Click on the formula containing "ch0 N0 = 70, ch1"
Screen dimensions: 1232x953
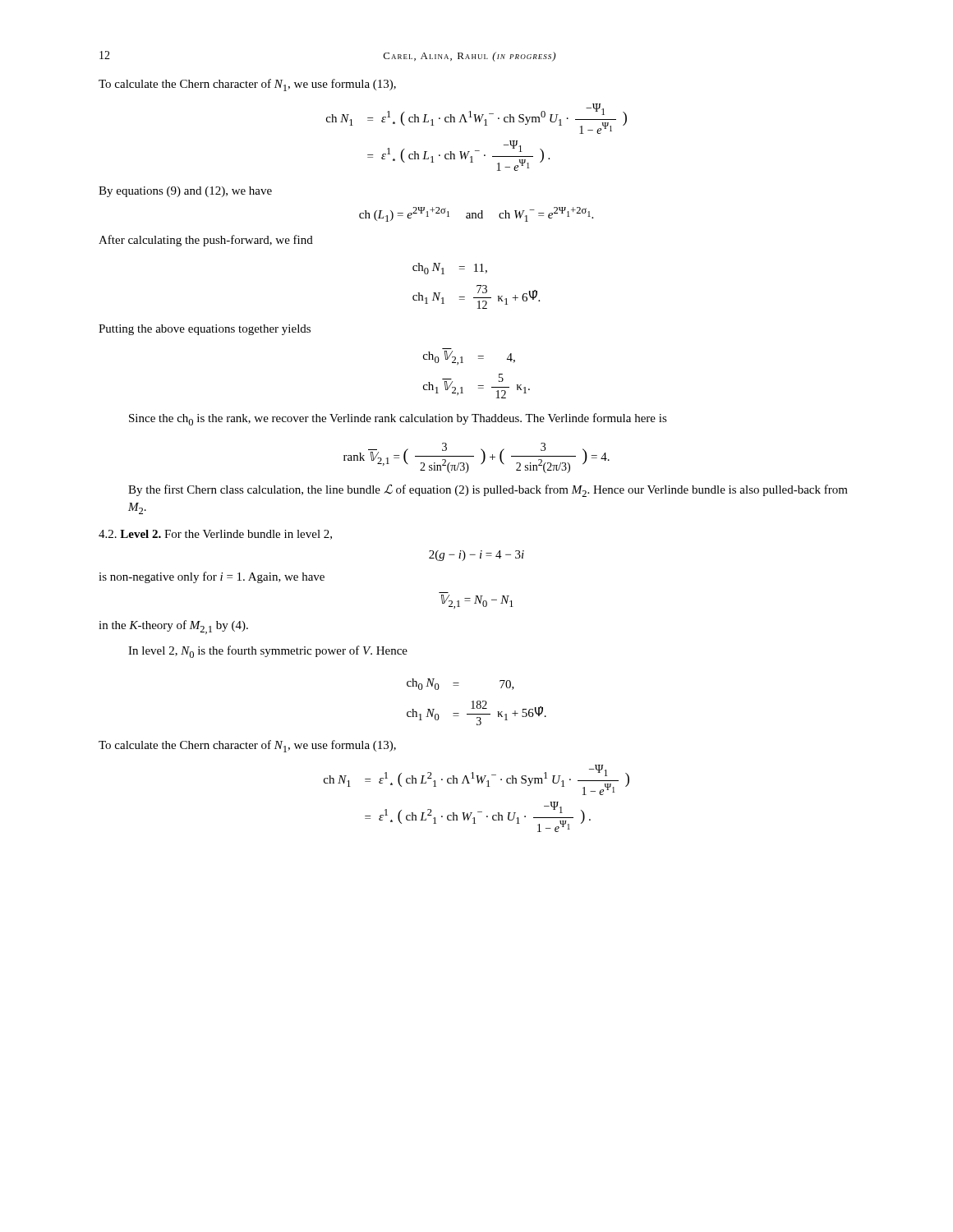tap(476, 700)
